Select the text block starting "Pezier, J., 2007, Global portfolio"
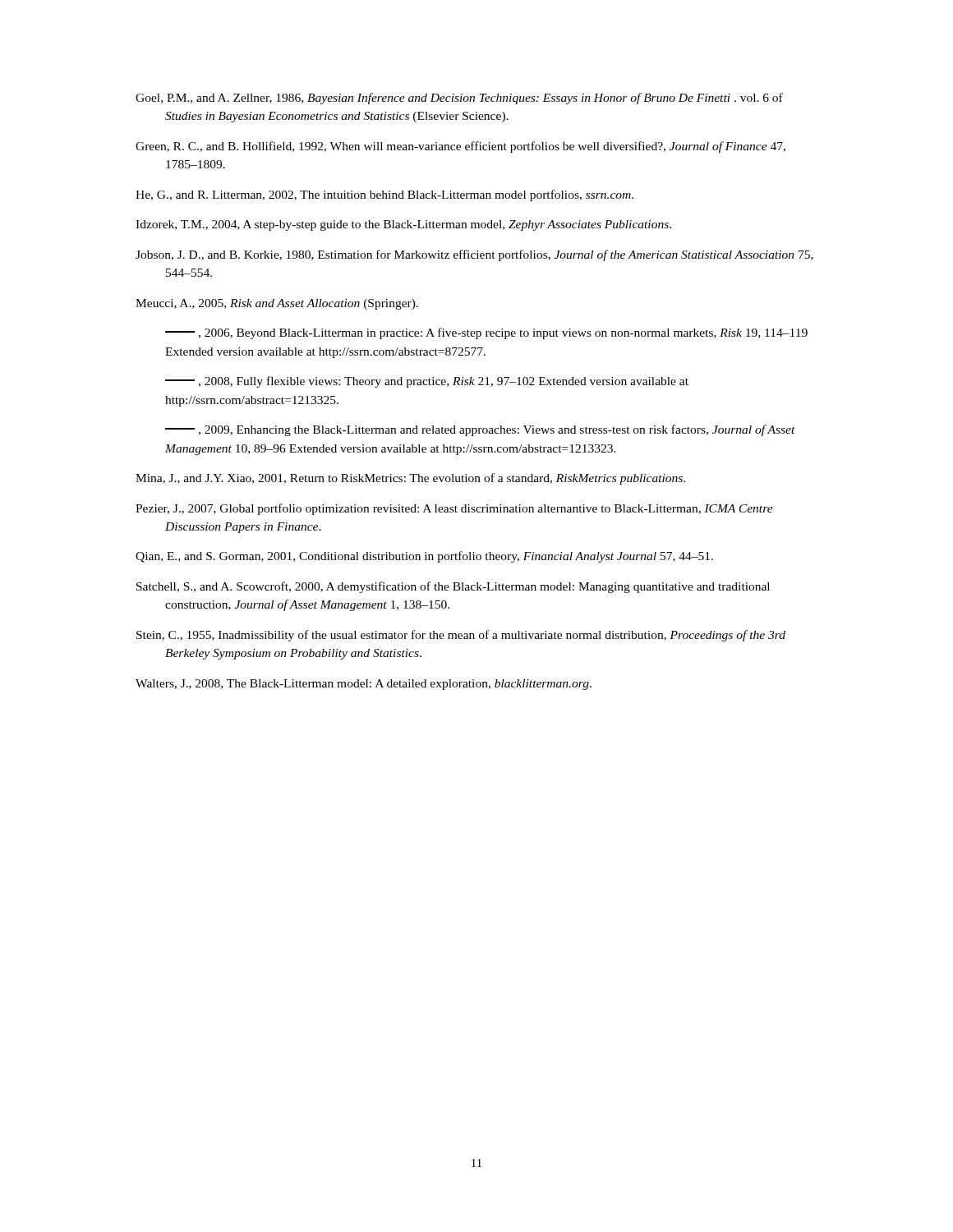This screenshot has height=1232, width=953. point(454,517)
